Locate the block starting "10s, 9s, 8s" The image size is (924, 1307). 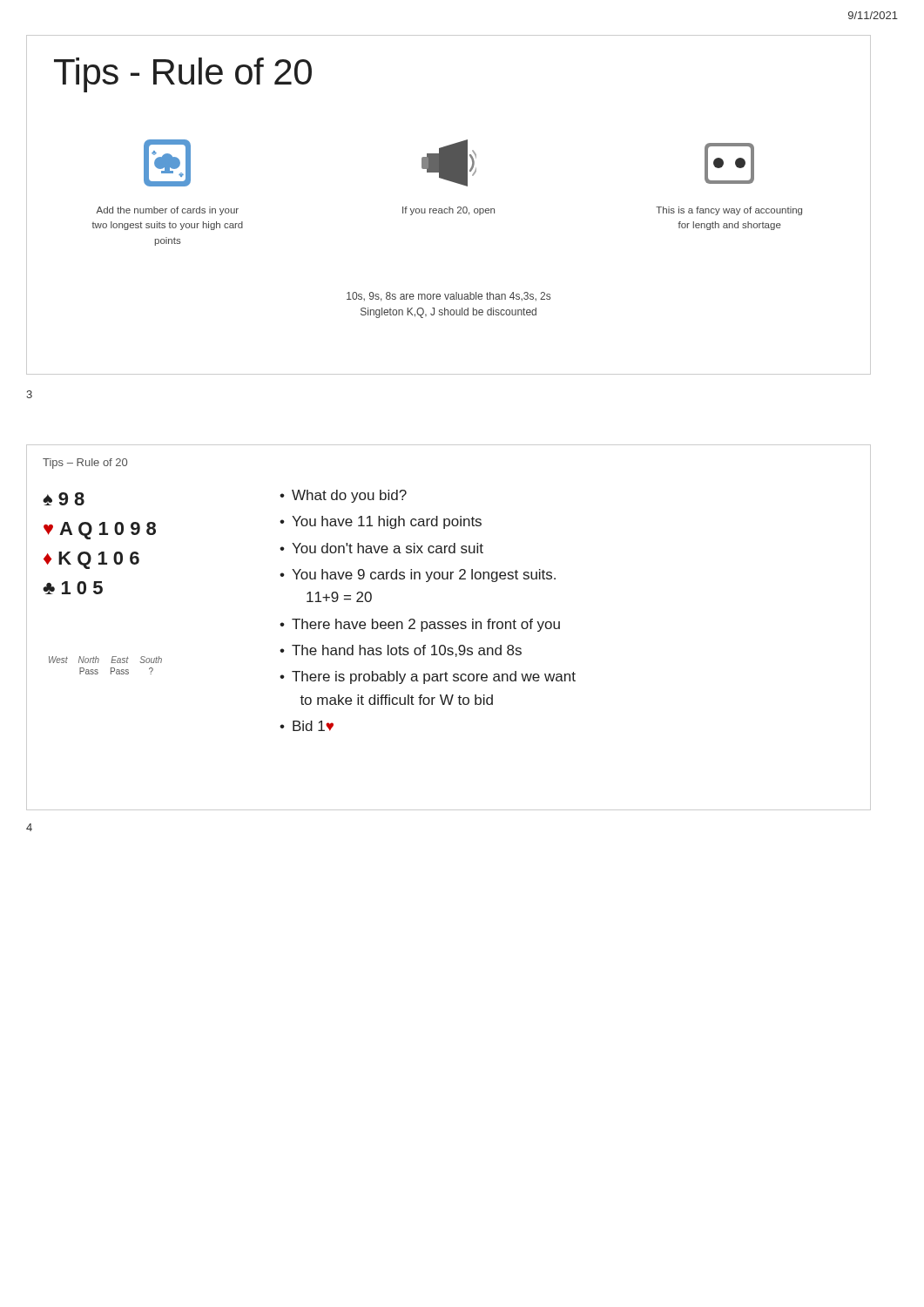click(x=449, y=304)
